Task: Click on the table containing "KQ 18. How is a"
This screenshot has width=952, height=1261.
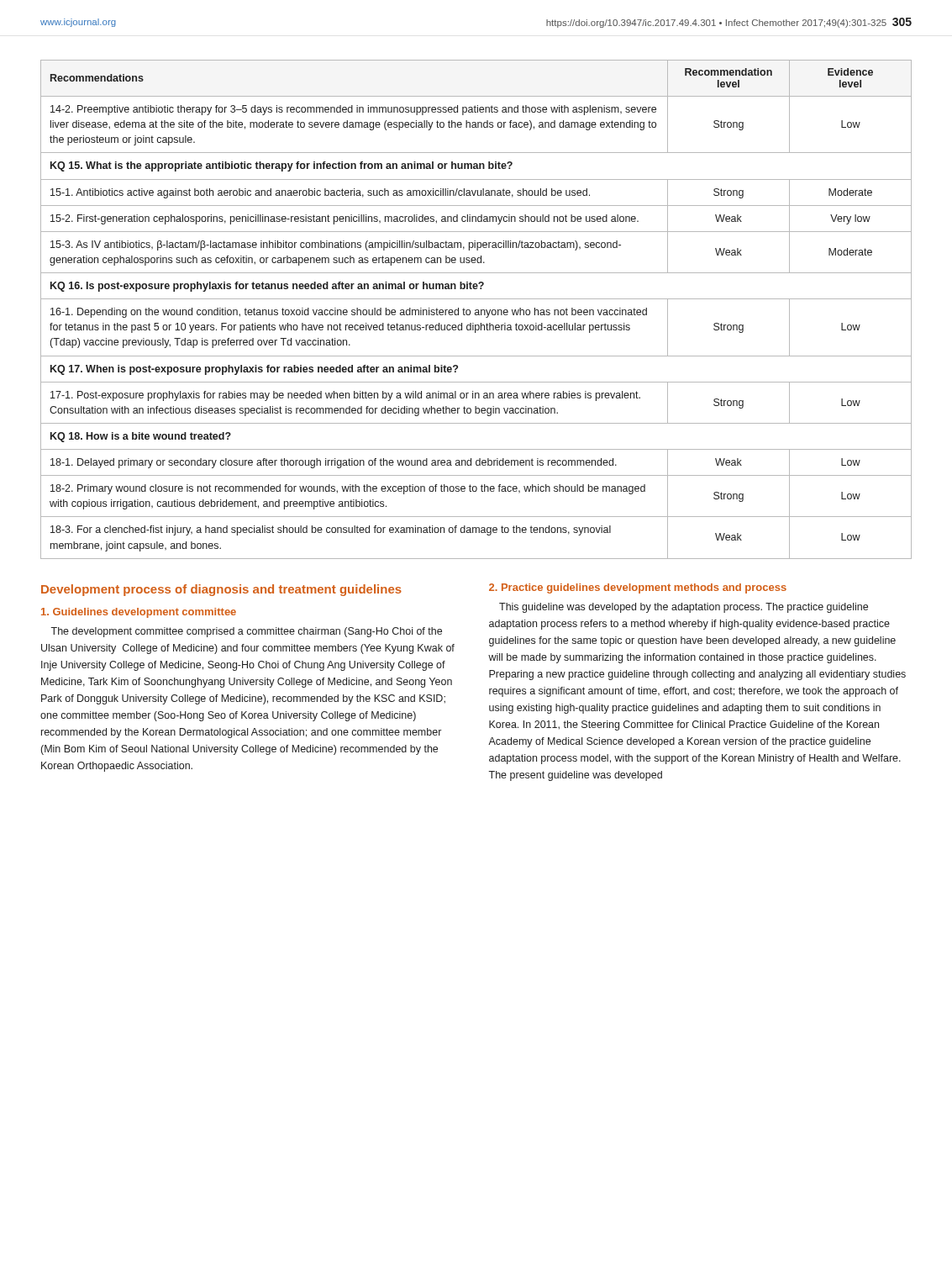Action: (476, 309)
